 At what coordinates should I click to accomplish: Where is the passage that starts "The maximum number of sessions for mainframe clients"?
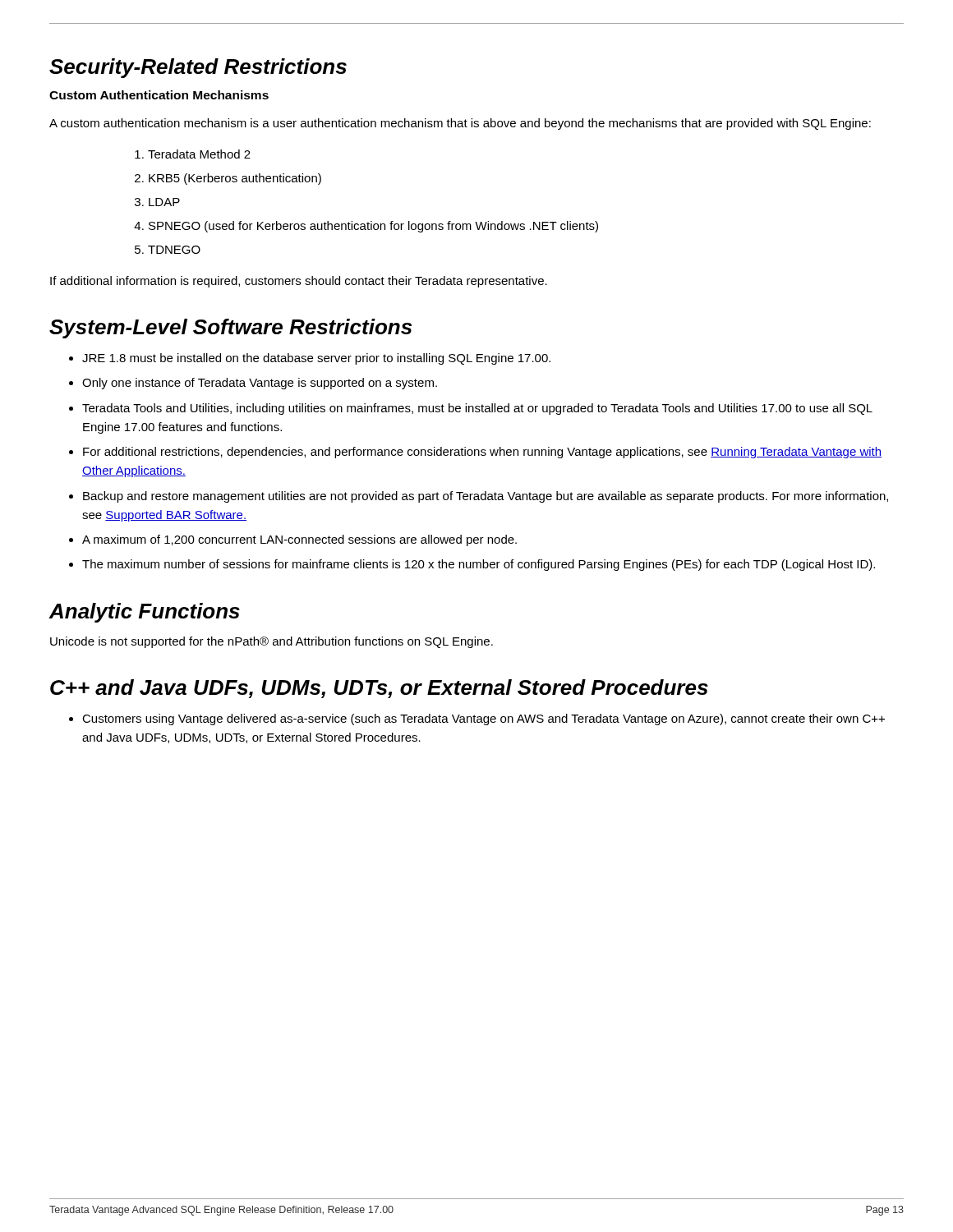pos(479,564)
